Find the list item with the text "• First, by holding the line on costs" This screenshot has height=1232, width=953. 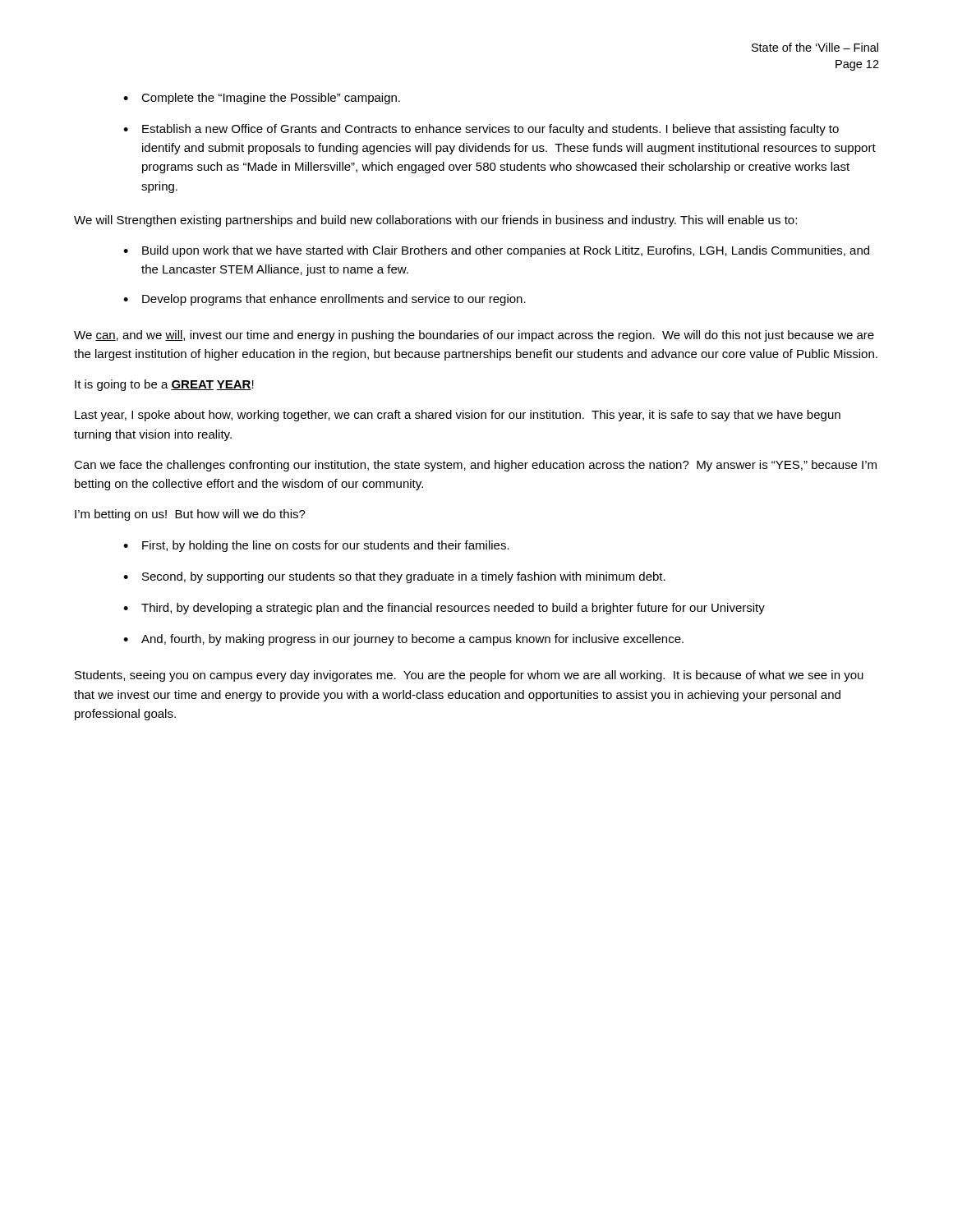[x=317, y=546]
